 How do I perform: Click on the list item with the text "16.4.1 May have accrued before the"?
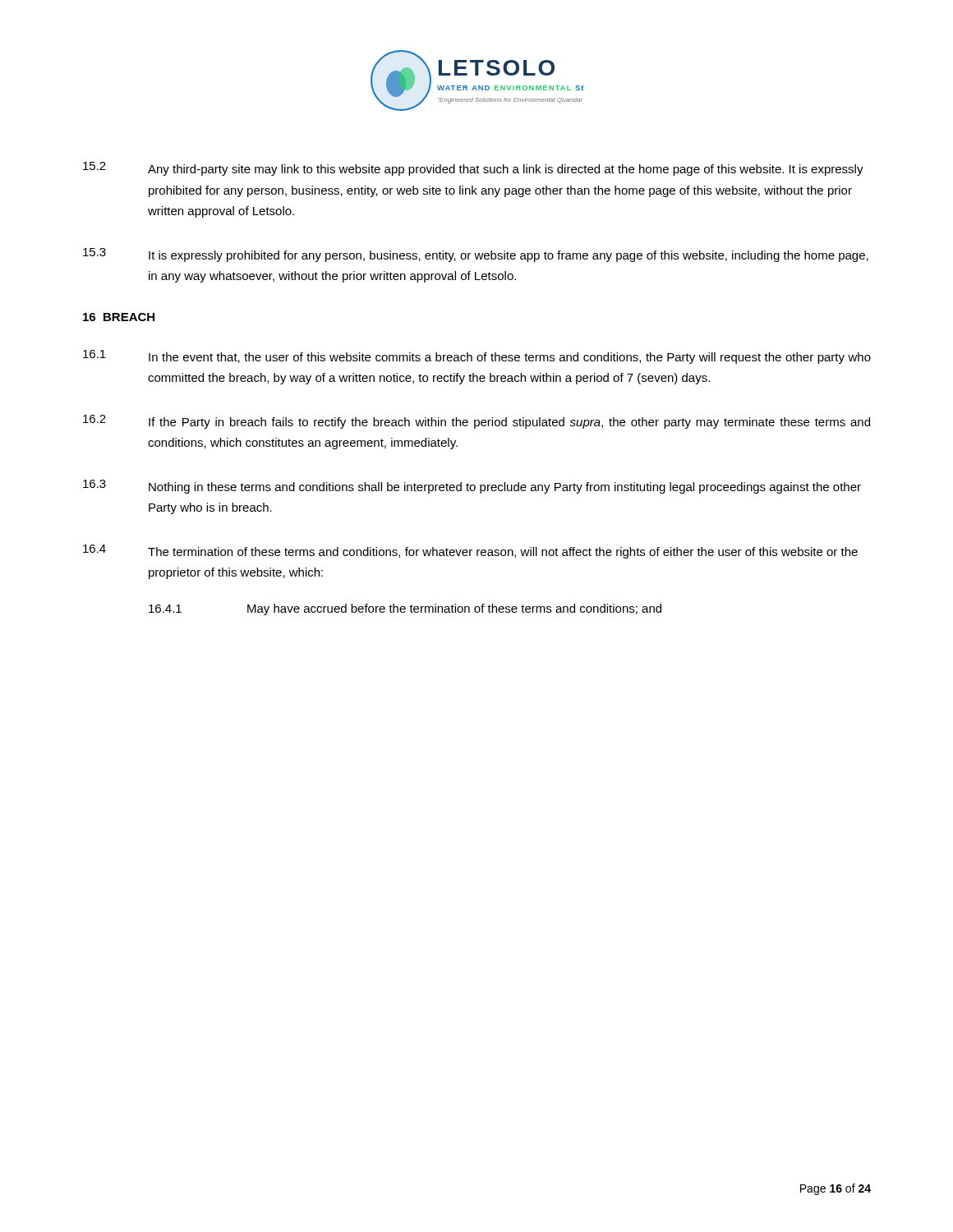(x=509, y=608)
